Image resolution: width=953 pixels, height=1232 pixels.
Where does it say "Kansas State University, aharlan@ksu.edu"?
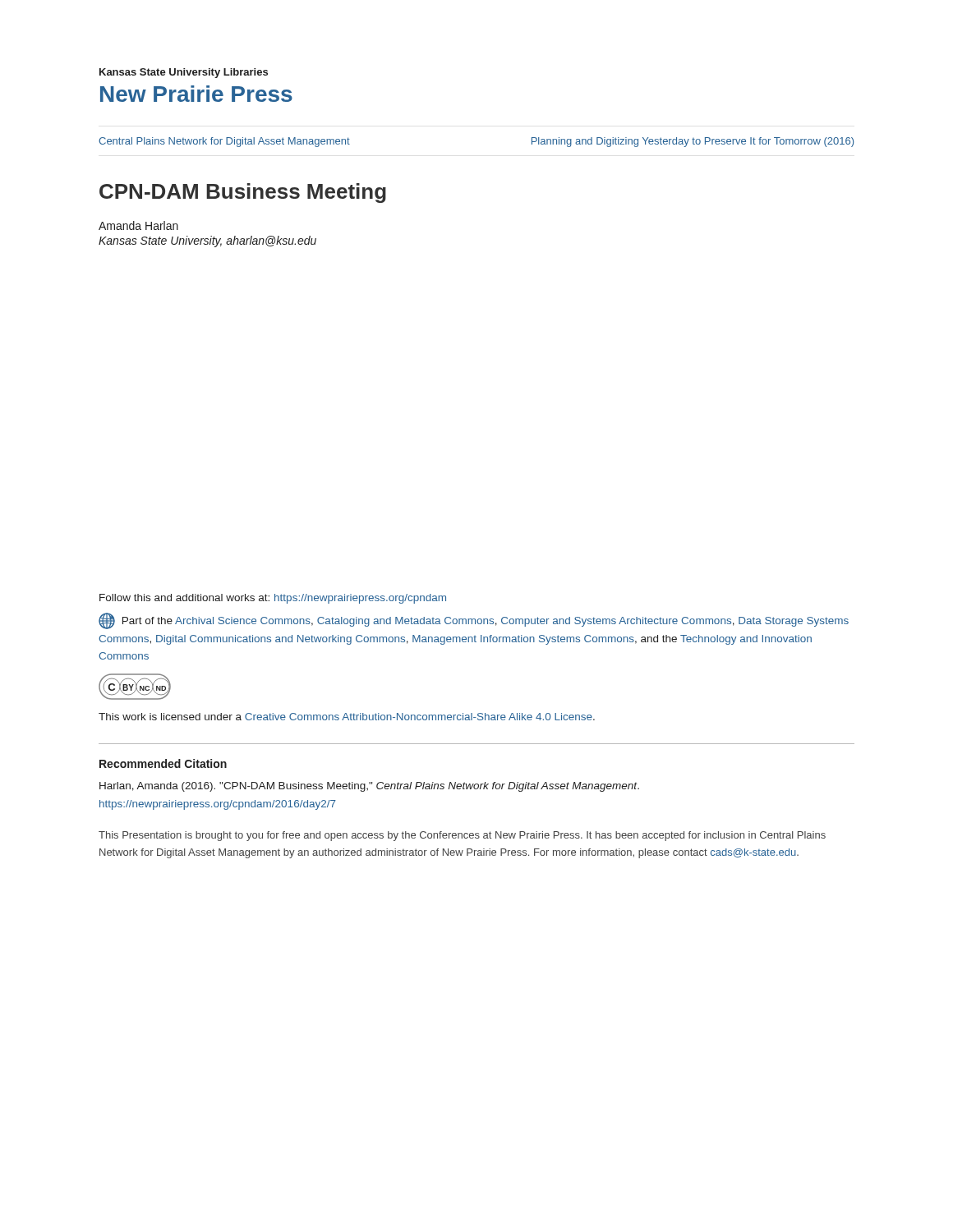tap(208, 241)
